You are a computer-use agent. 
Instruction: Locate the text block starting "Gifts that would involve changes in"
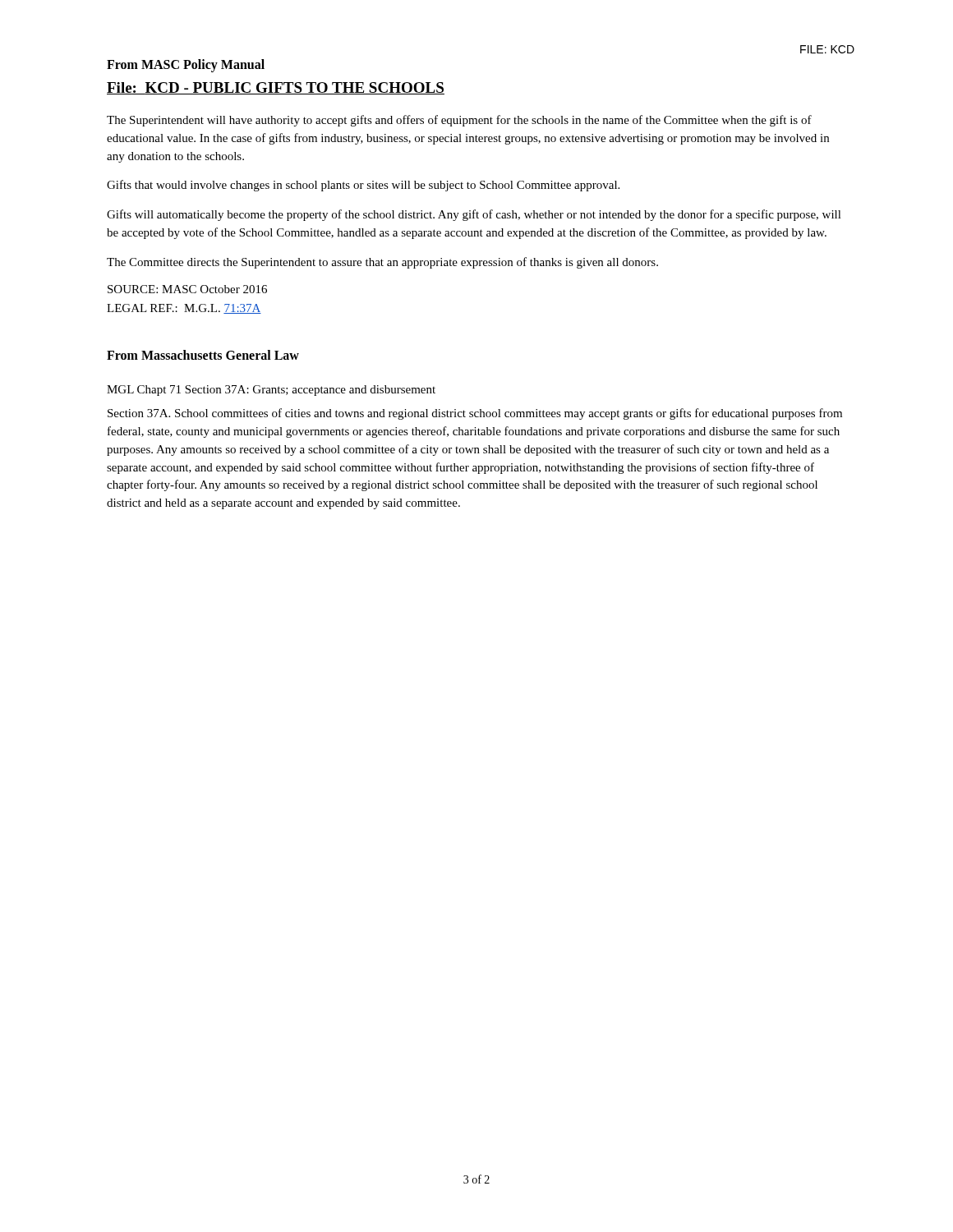pyautogui.click(x=364, y=185)
